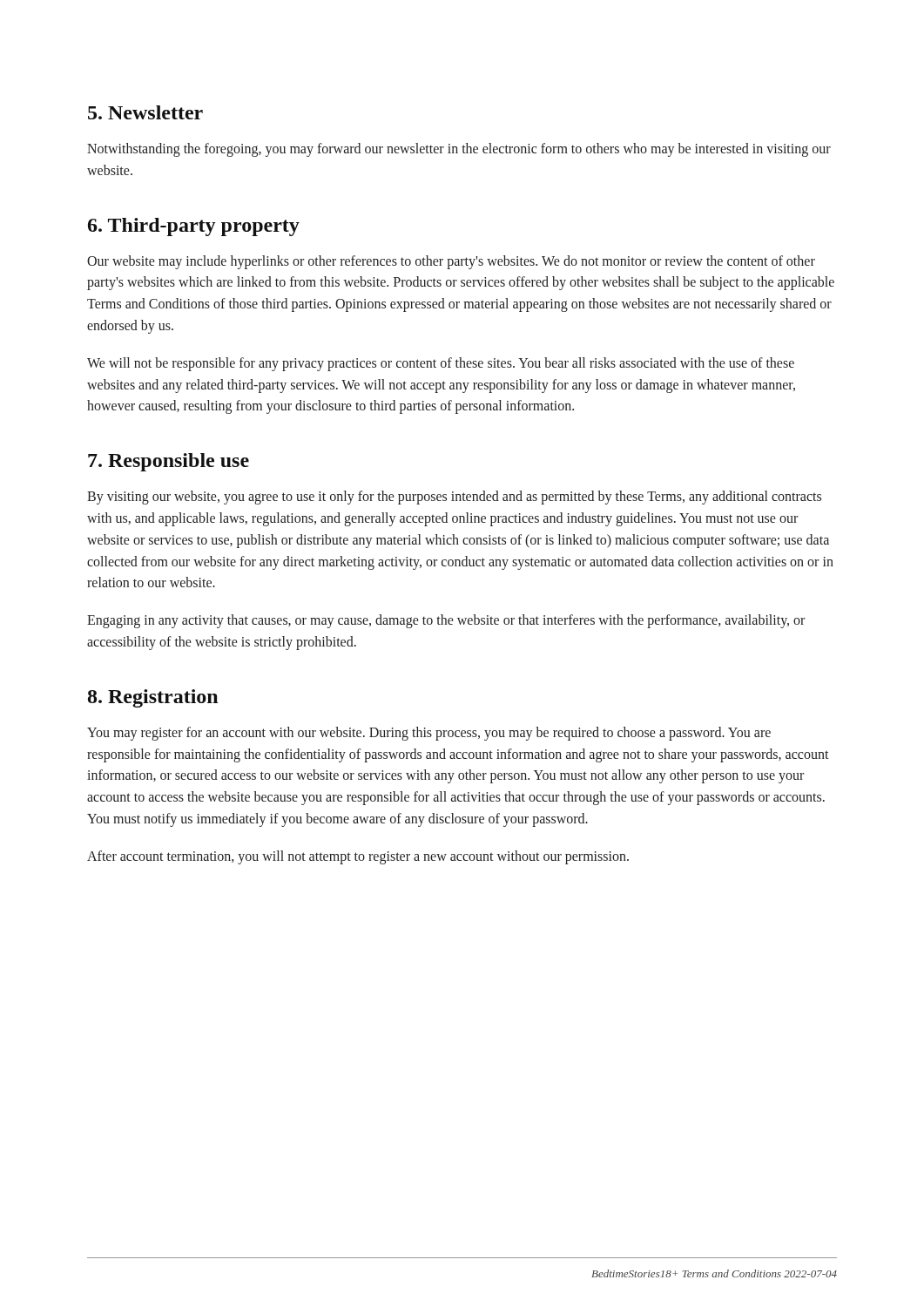Screen dimensions: 1307x924
Task: Find "8. Registration" on this page
Action: tap(153, 696)
